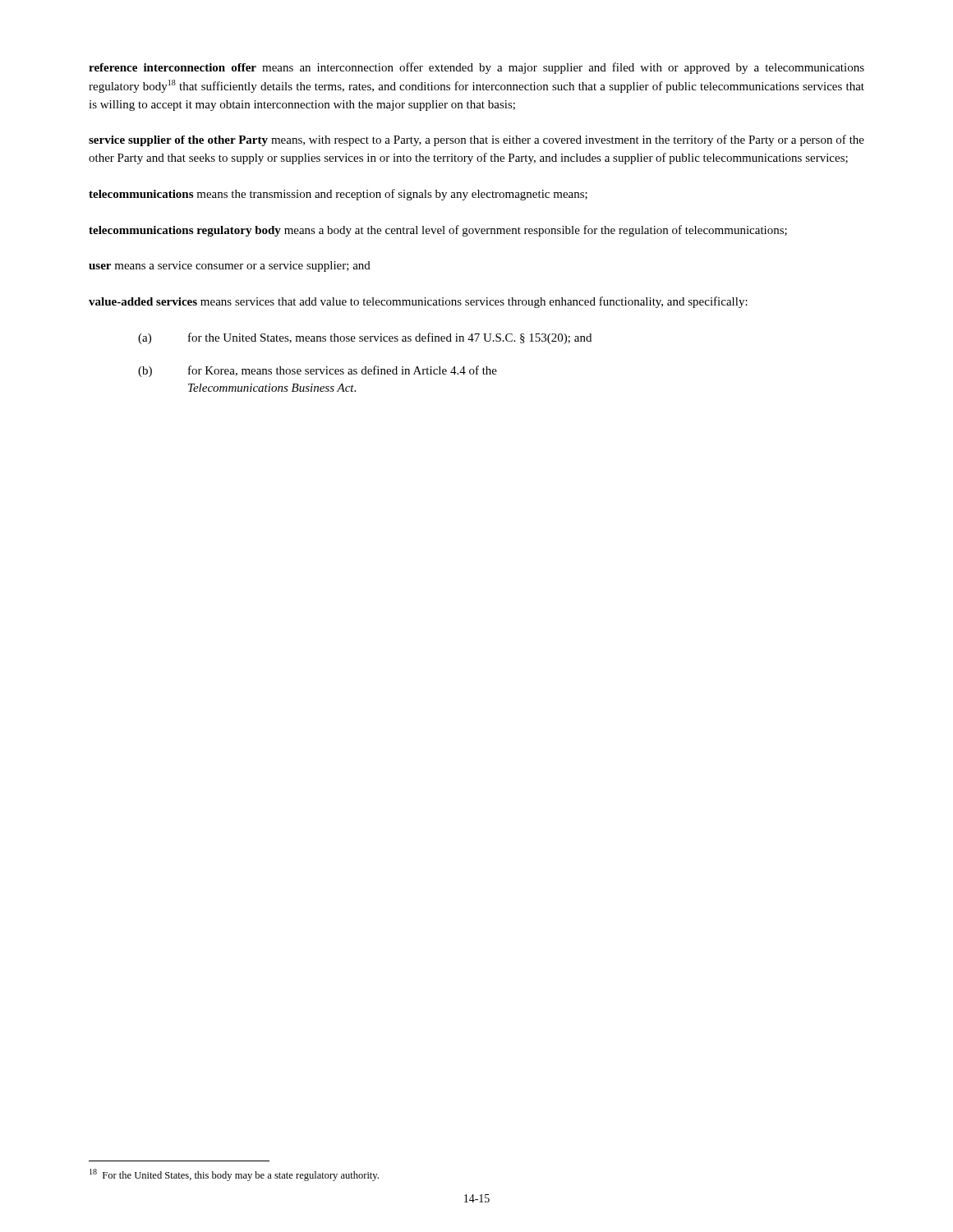The height and width of the screenshot is (1232, 953).
Task: Locate the text block containing "telecommunications means the transmission"
Action: point(338,194)
